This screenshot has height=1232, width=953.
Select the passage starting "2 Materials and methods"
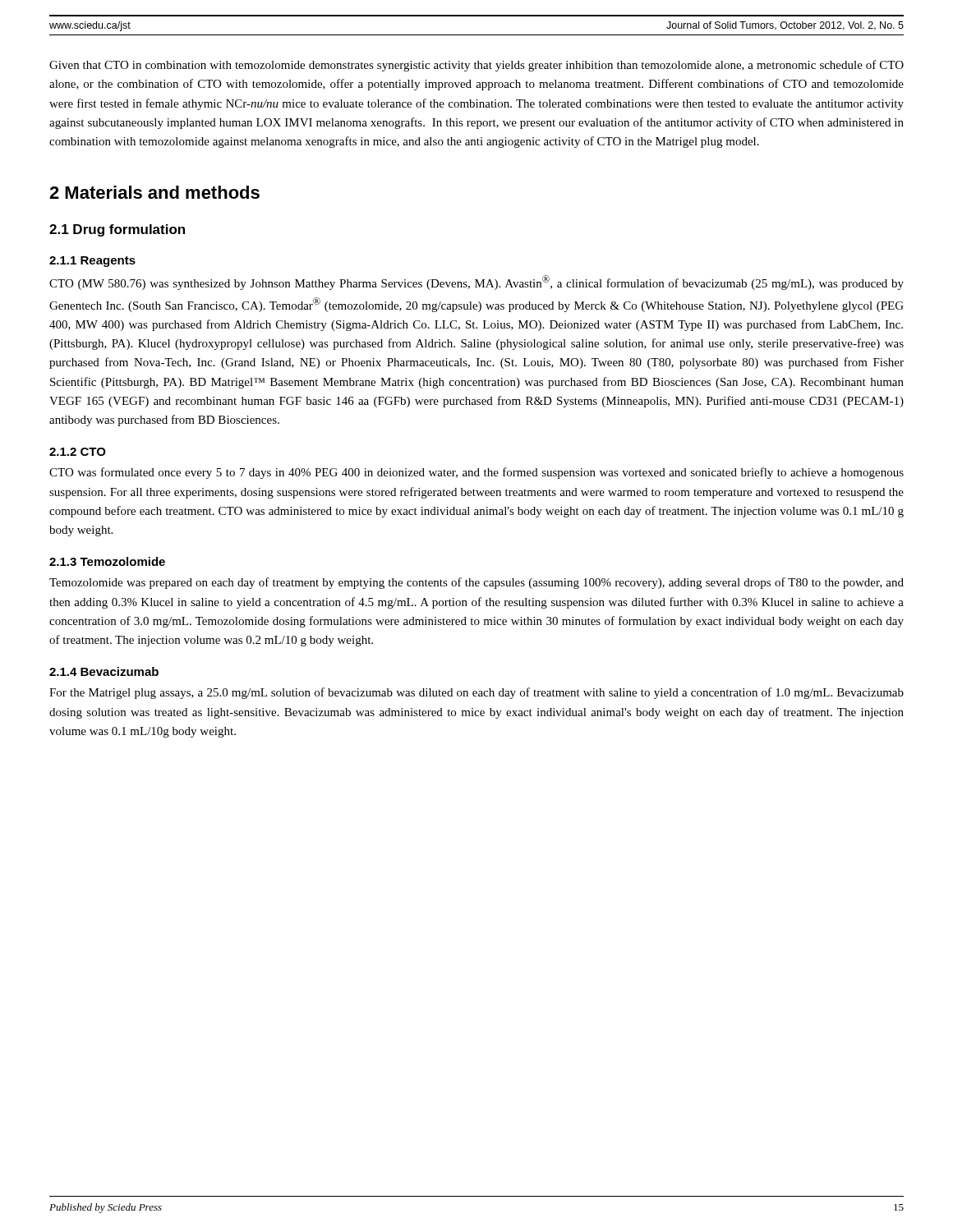(x=154, y=192)
